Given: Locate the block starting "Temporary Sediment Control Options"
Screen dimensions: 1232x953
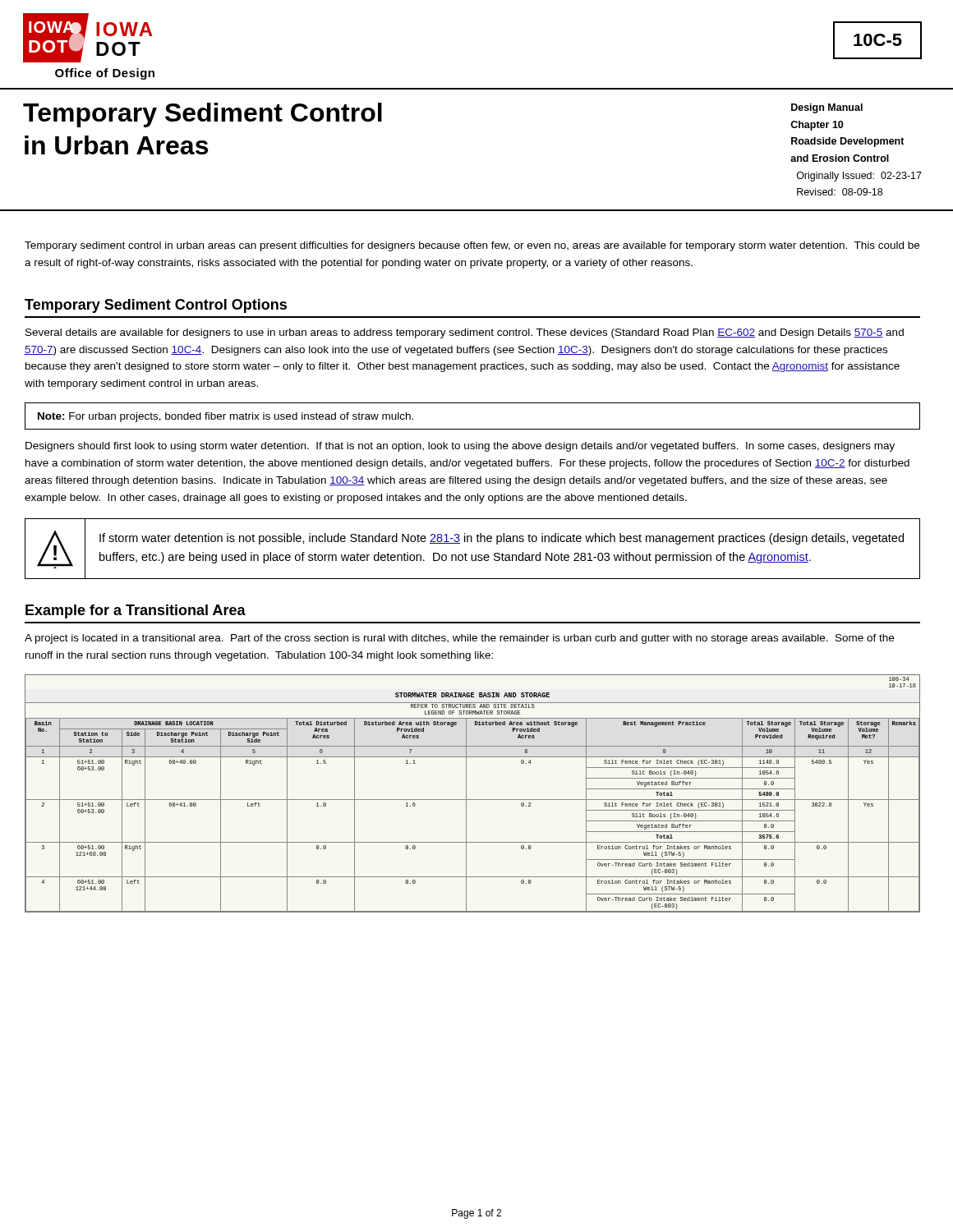Looking at the screenshot, I should (156, 304).
